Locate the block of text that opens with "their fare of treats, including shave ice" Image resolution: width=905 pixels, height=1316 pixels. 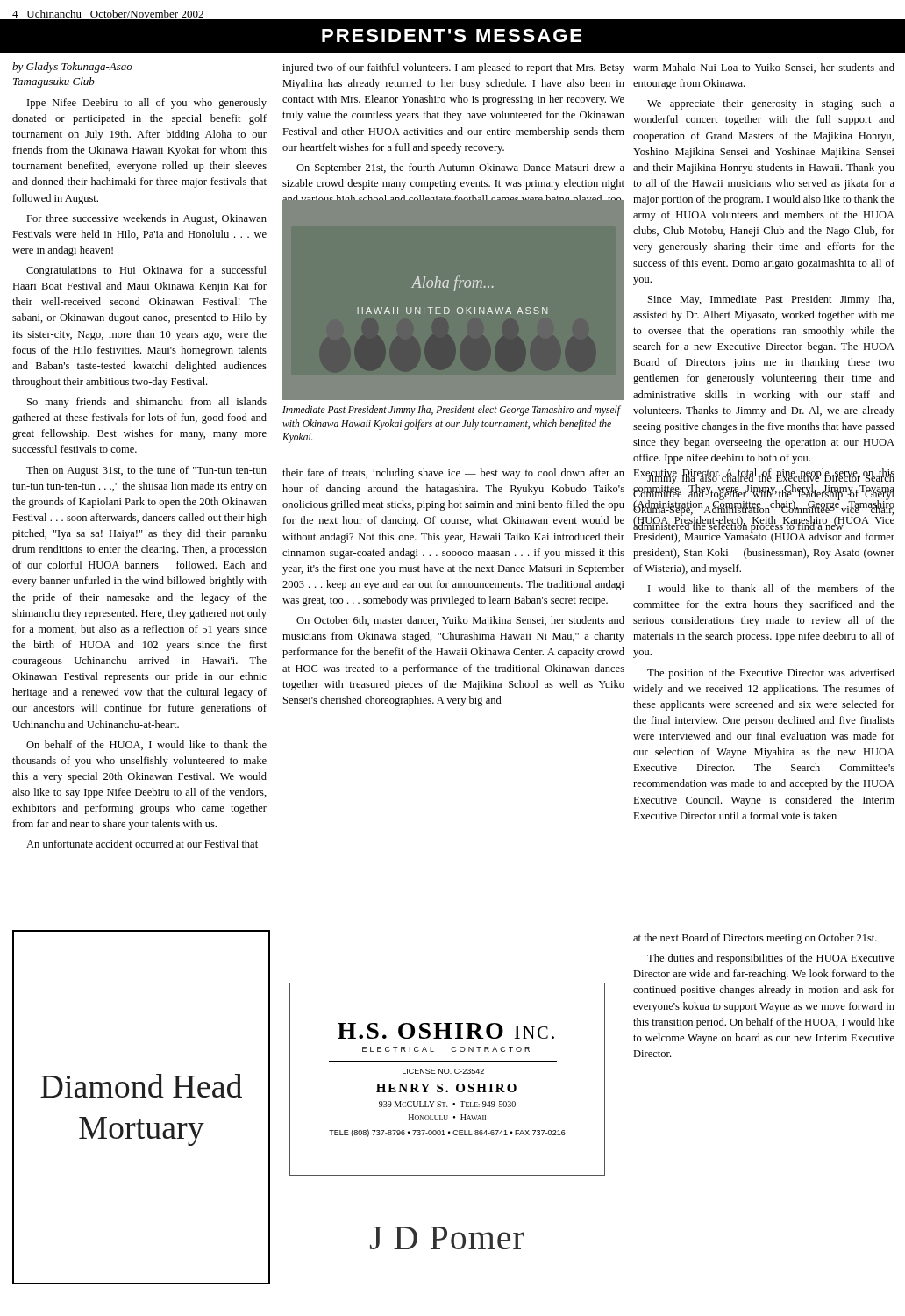tap(453, 586)
